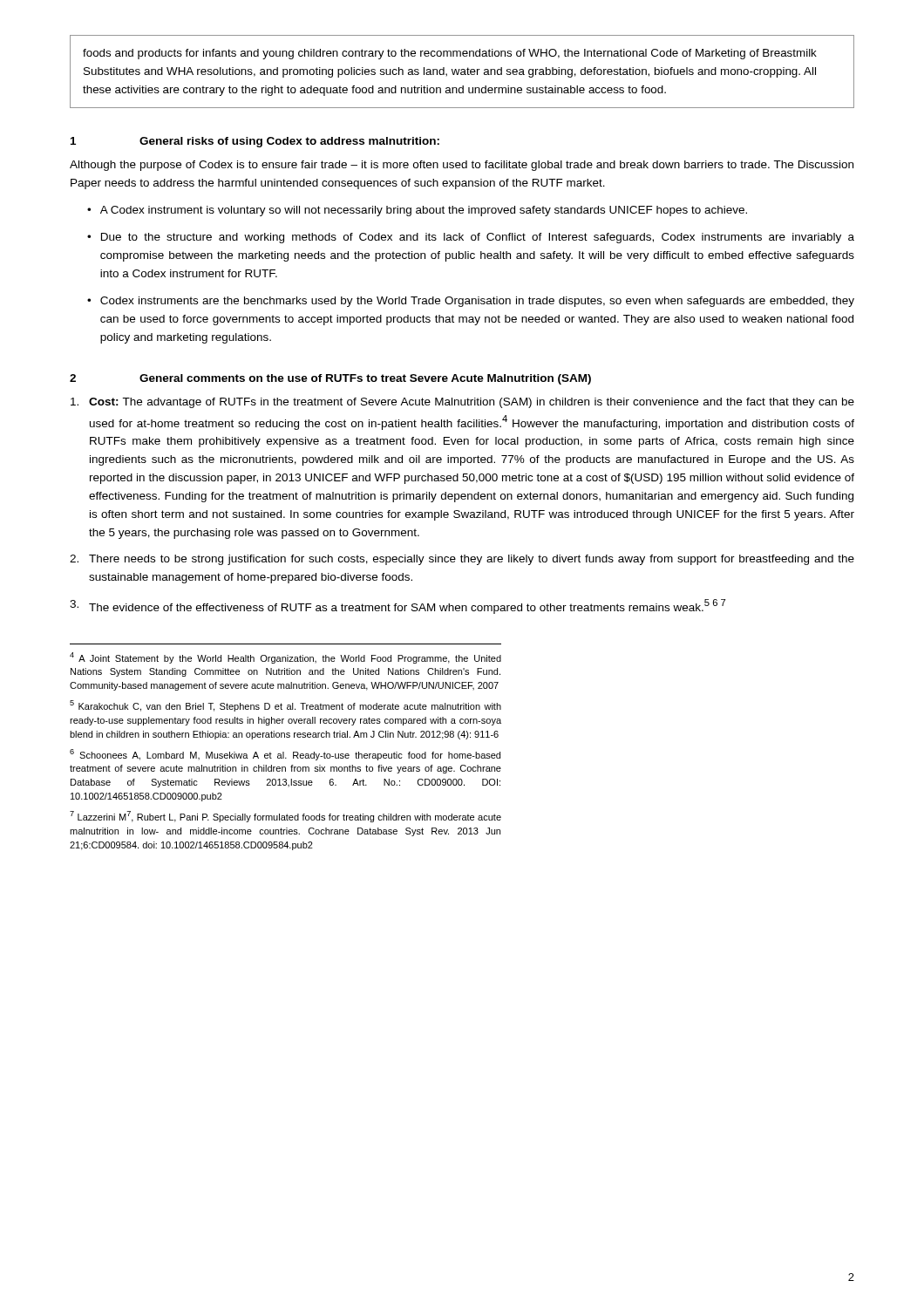Click the passage that begins "7 Lazzerini M7, Rubert L, Pani"
Viewport: 924px width, 1308px height.
[286, 830]
